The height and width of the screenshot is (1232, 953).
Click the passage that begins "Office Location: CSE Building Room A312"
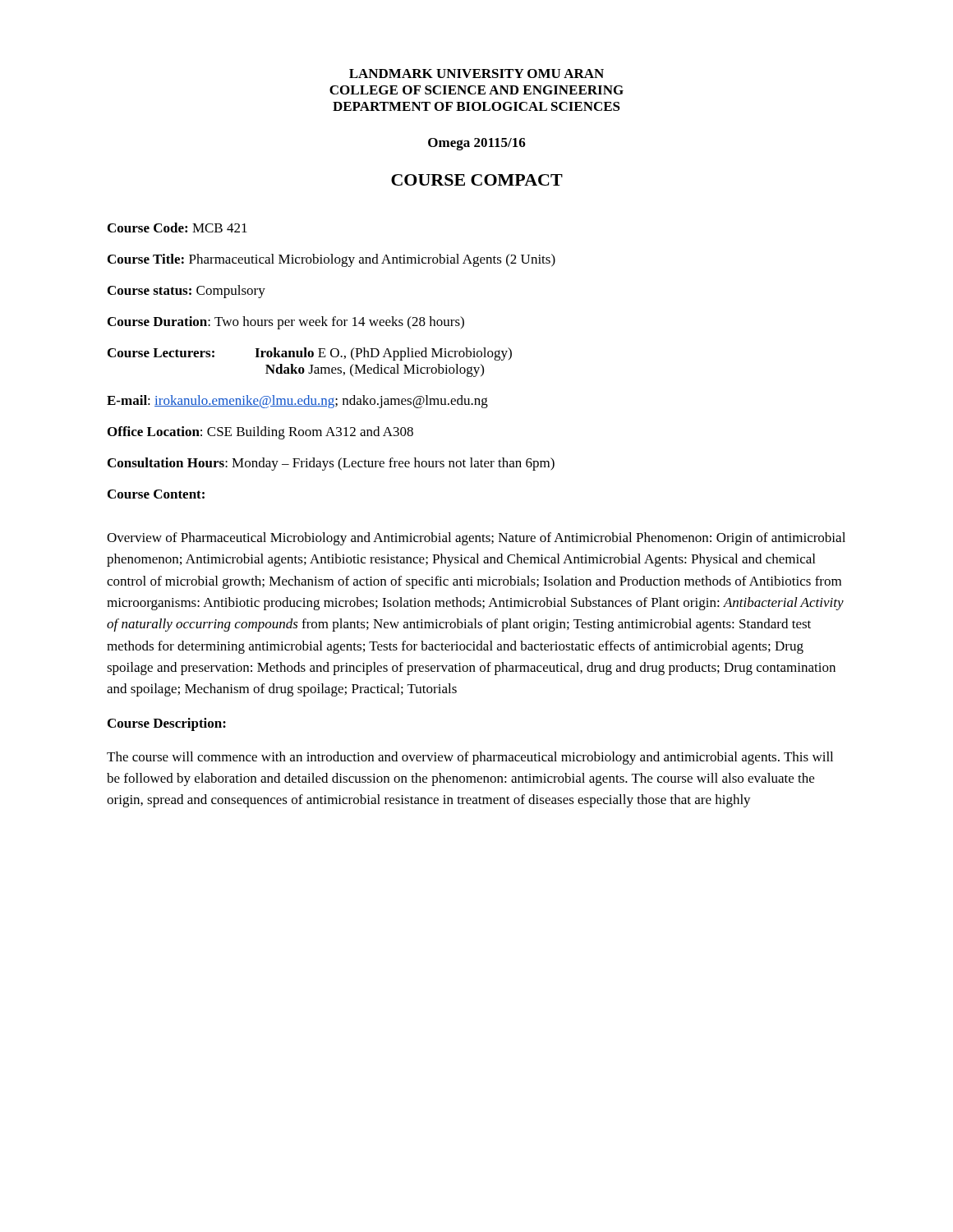point(260,432)
